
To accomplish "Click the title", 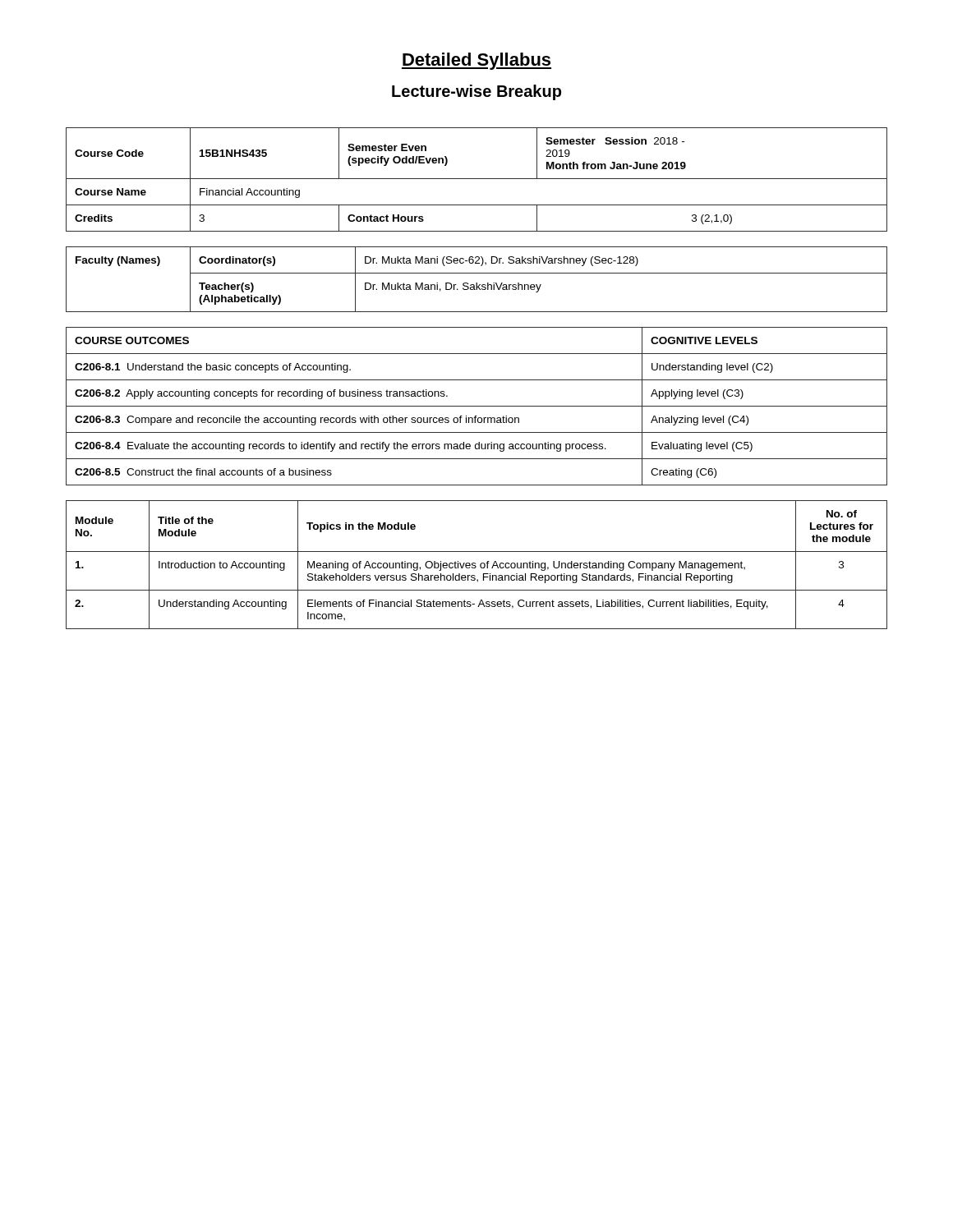I will [x=476, y=60].
